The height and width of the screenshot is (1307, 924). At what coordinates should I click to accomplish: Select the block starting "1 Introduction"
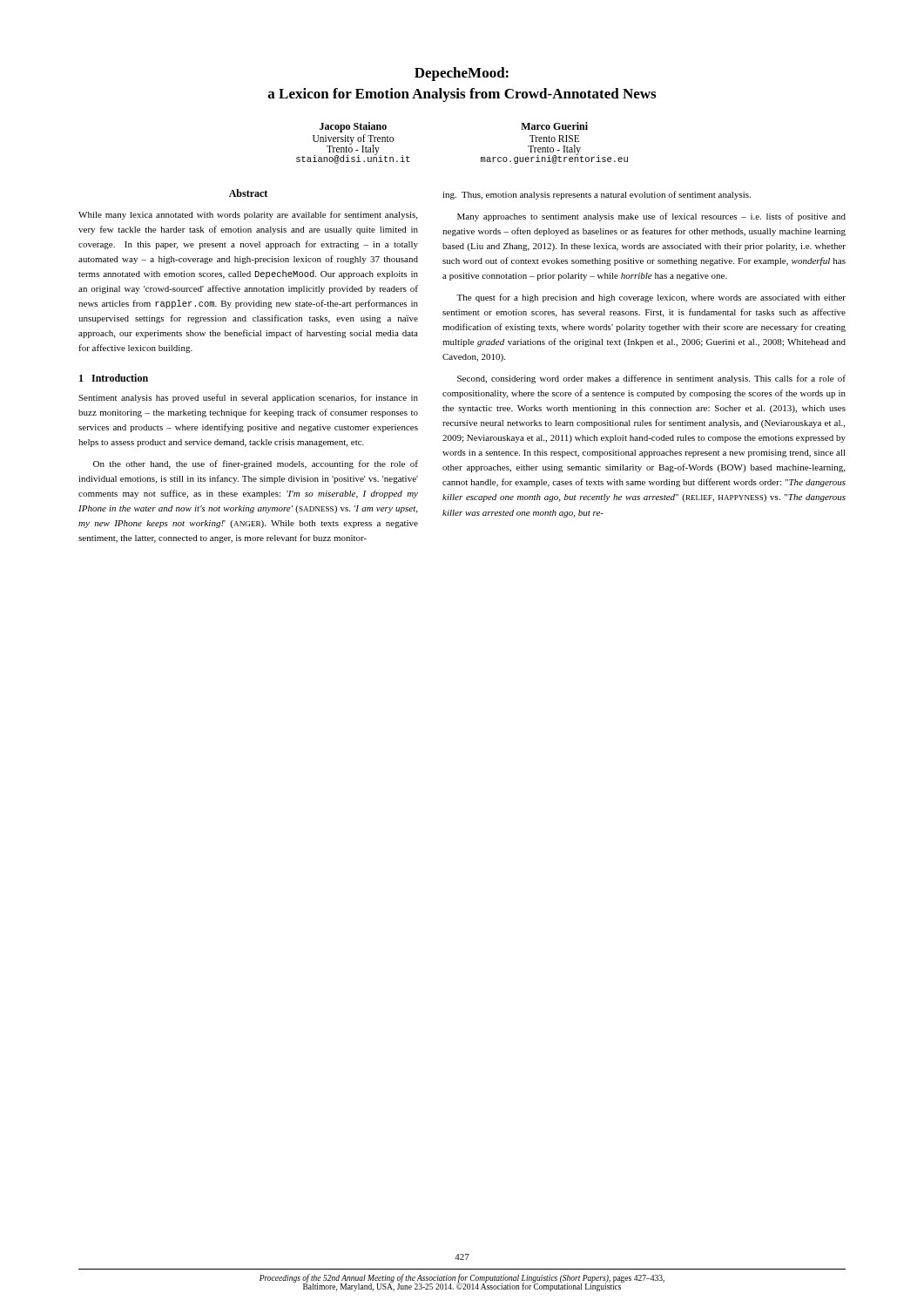(x=113, y=378)
